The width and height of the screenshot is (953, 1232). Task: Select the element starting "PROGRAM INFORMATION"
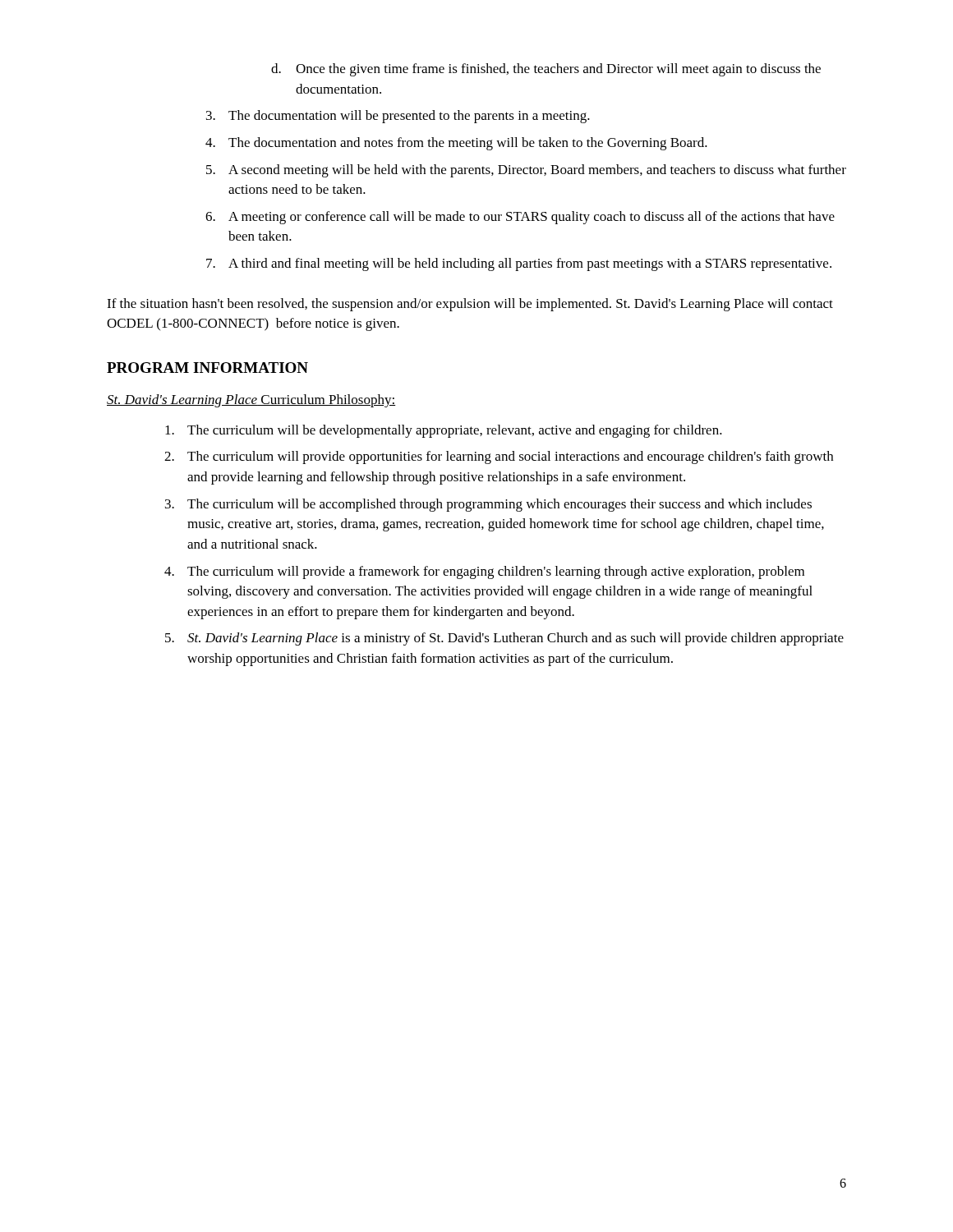coord(207,368)
